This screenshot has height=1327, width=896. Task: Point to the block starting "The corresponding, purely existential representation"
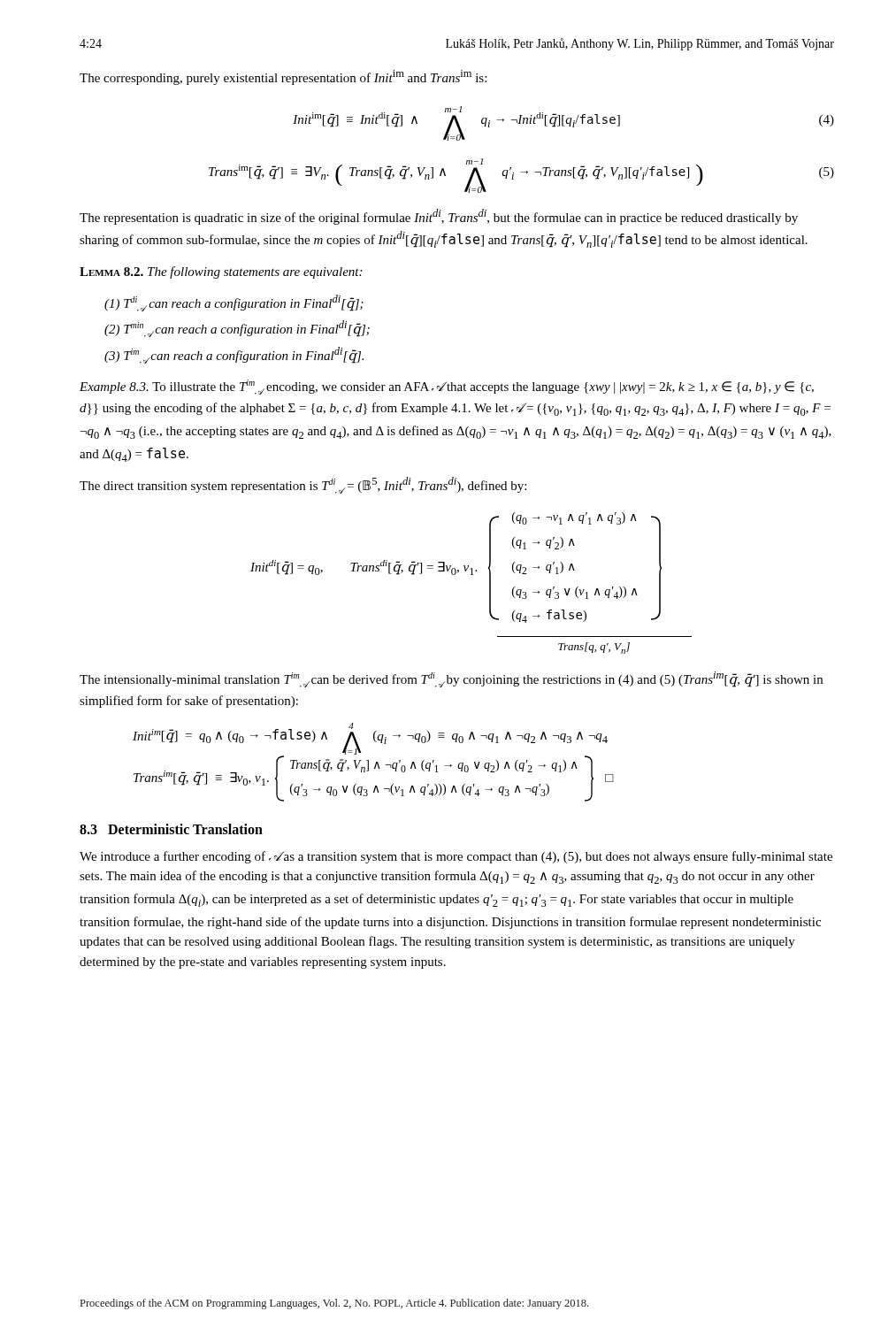click(x=284, y=76)
